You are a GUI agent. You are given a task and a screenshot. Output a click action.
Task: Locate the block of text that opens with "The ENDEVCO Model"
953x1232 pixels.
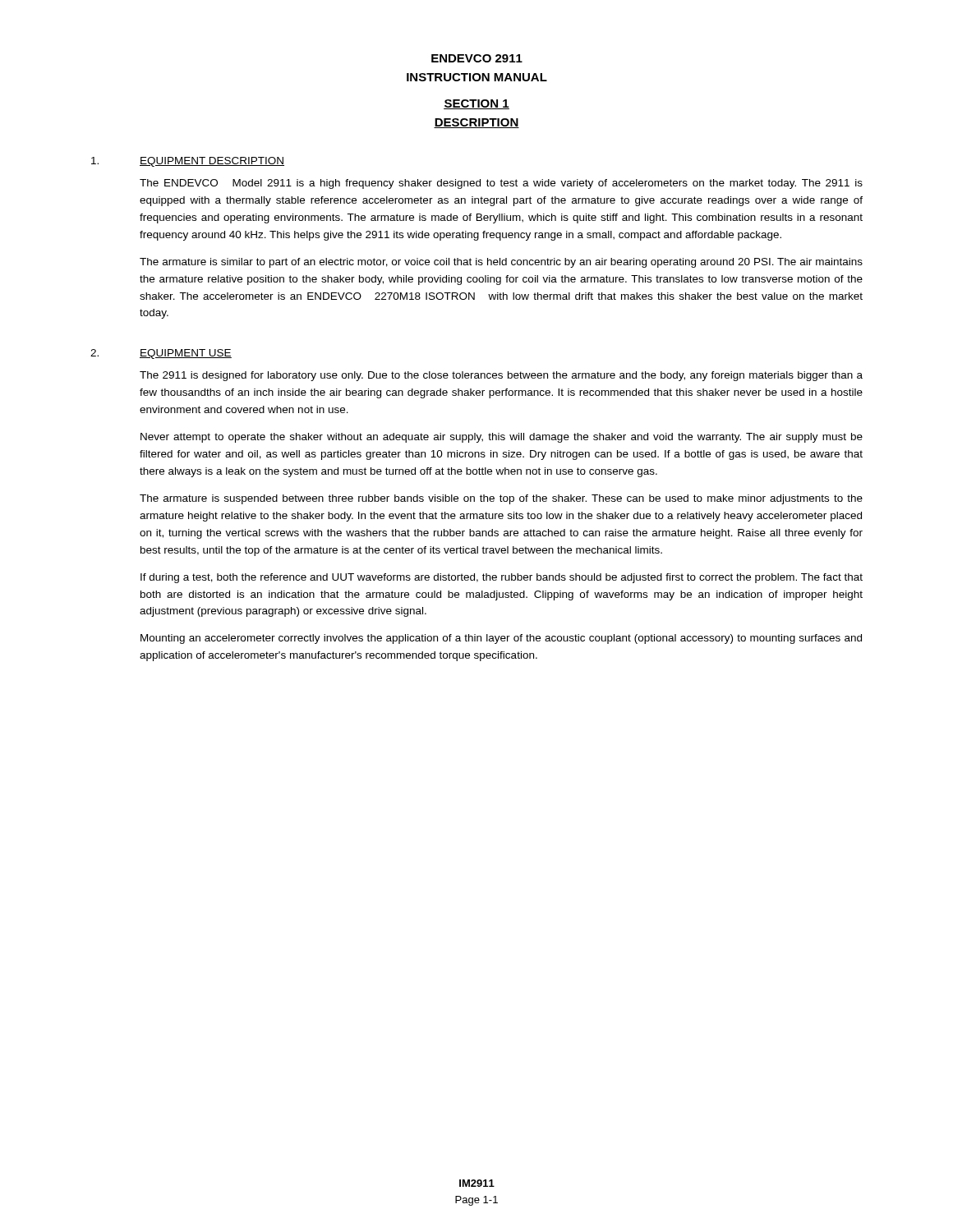click(501, 209)
